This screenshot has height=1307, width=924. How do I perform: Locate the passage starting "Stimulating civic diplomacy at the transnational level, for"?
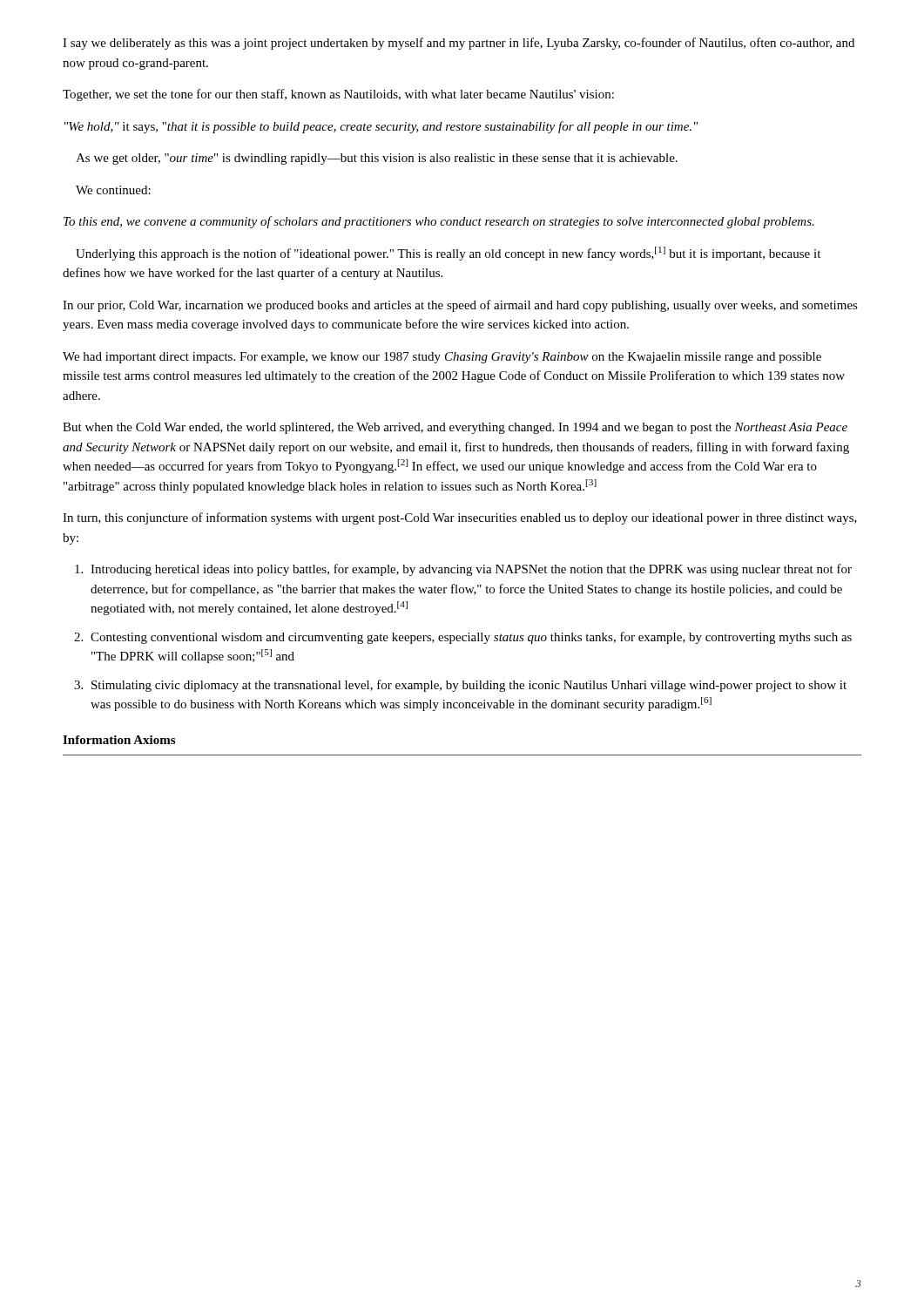tap(469, 694)
